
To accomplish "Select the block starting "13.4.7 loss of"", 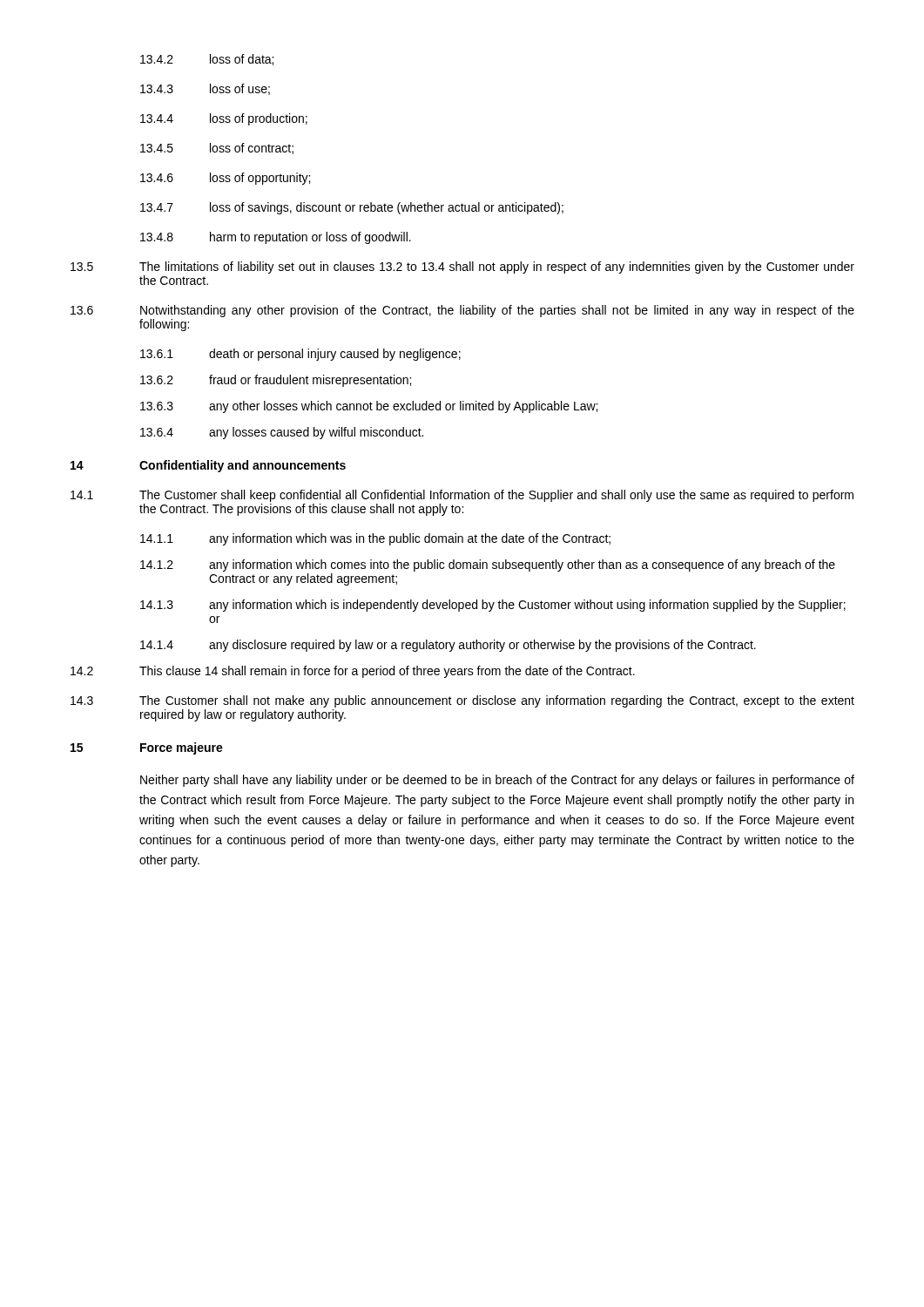I will [462, 207].
